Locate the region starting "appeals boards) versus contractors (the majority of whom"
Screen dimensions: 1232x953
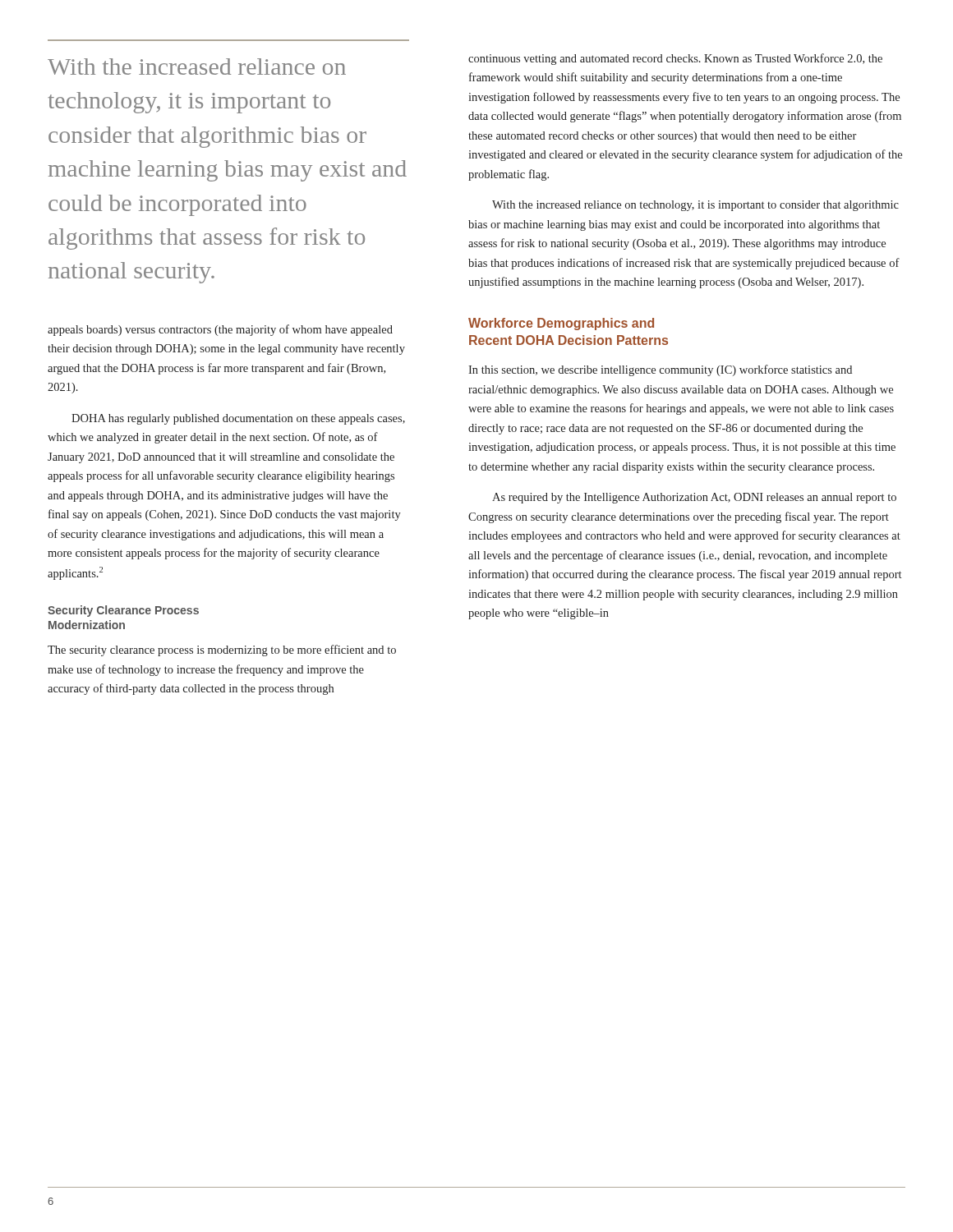coord(226,358)
